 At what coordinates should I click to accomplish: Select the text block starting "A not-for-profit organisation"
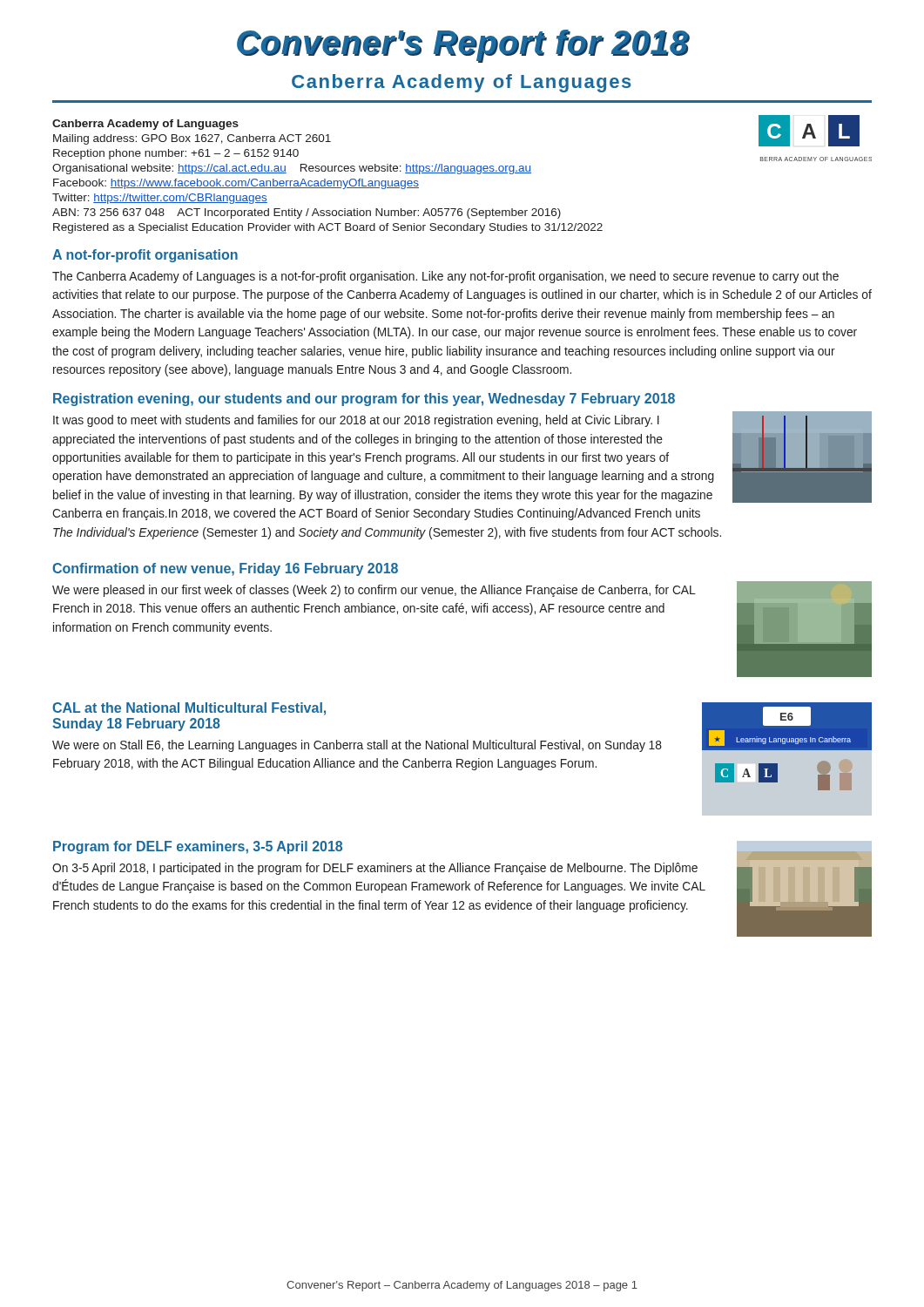pos(145,255)
